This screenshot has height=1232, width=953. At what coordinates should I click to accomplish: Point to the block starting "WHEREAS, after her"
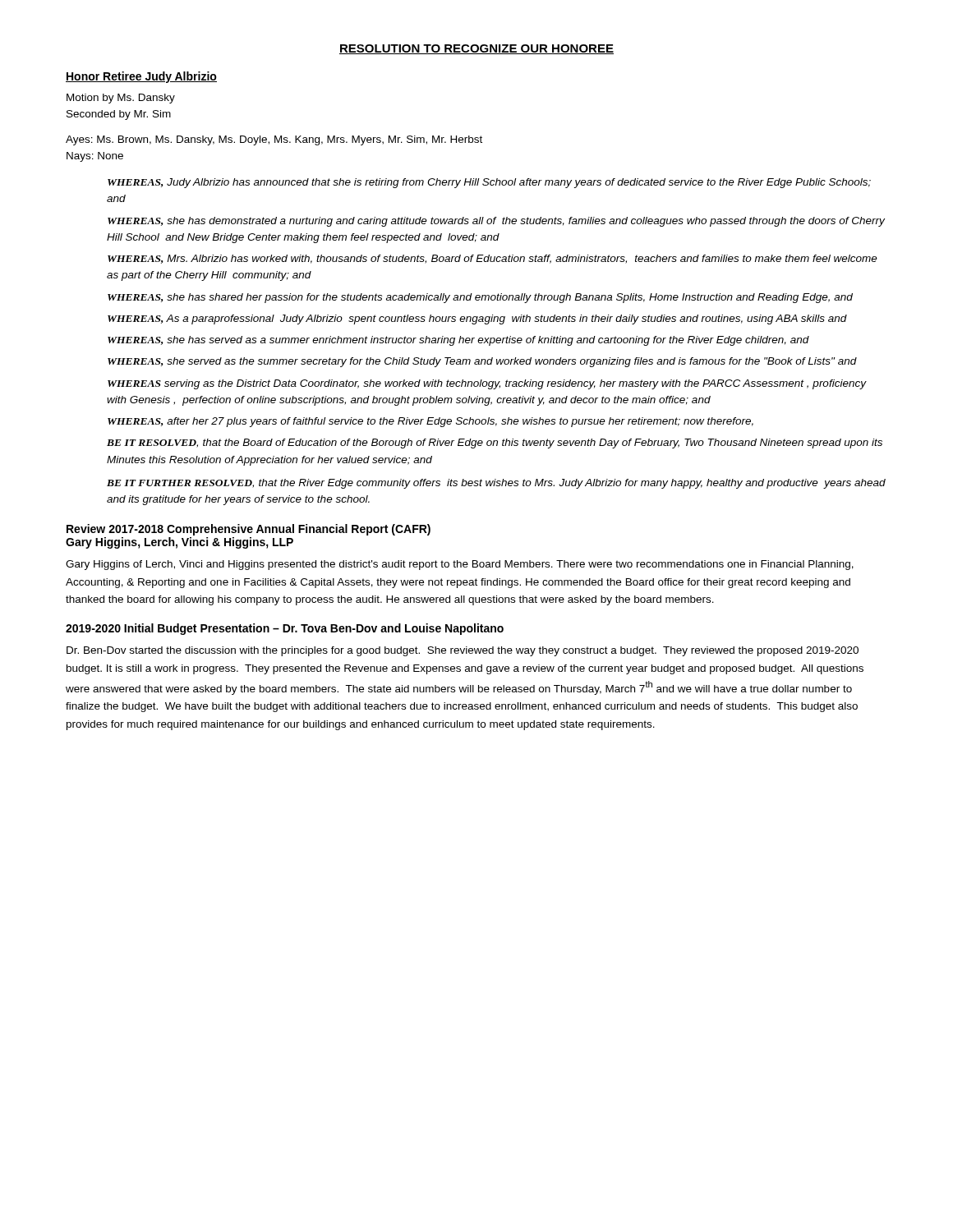(431, 421)
